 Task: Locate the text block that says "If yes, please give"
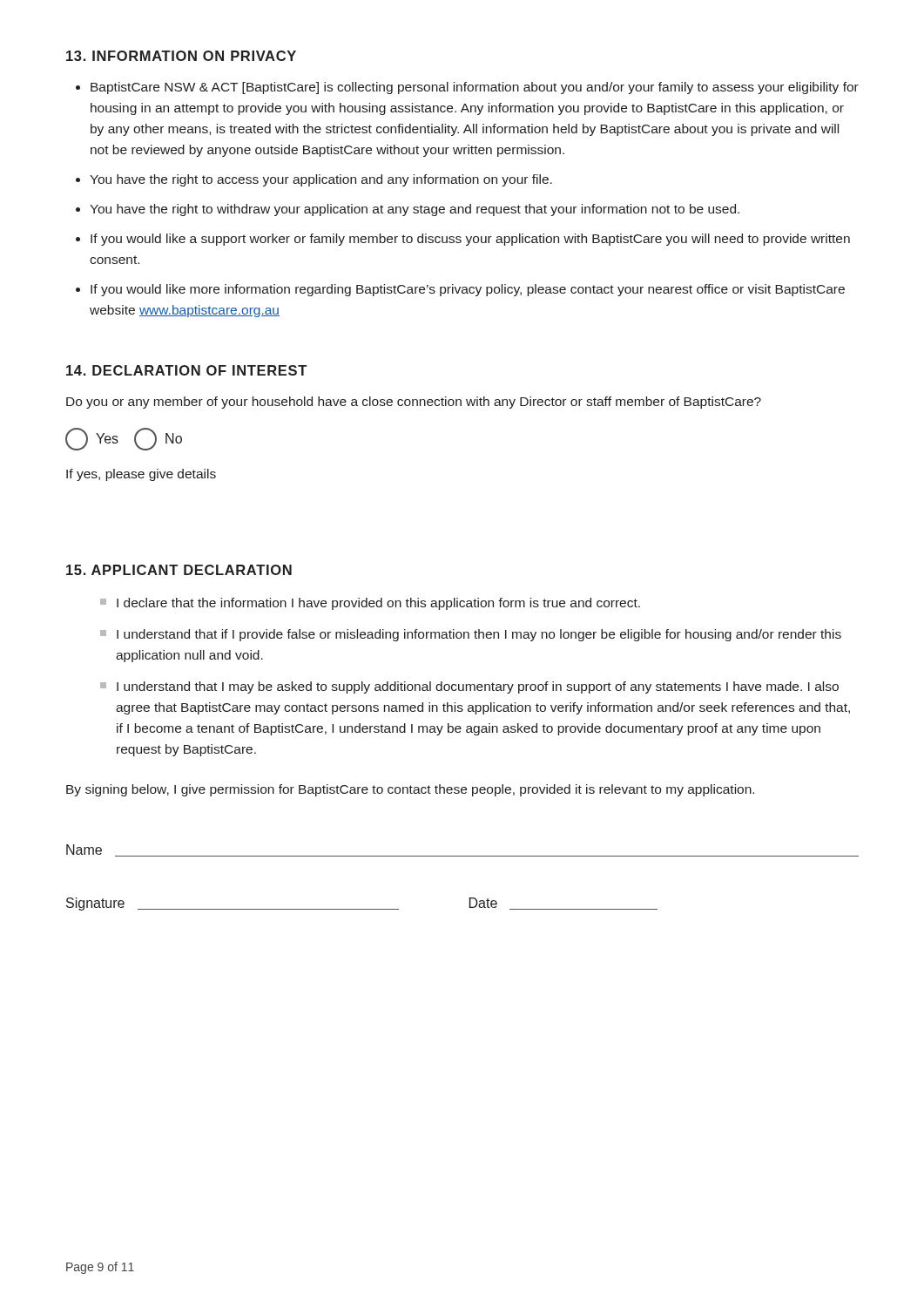(x=141, y=474)
